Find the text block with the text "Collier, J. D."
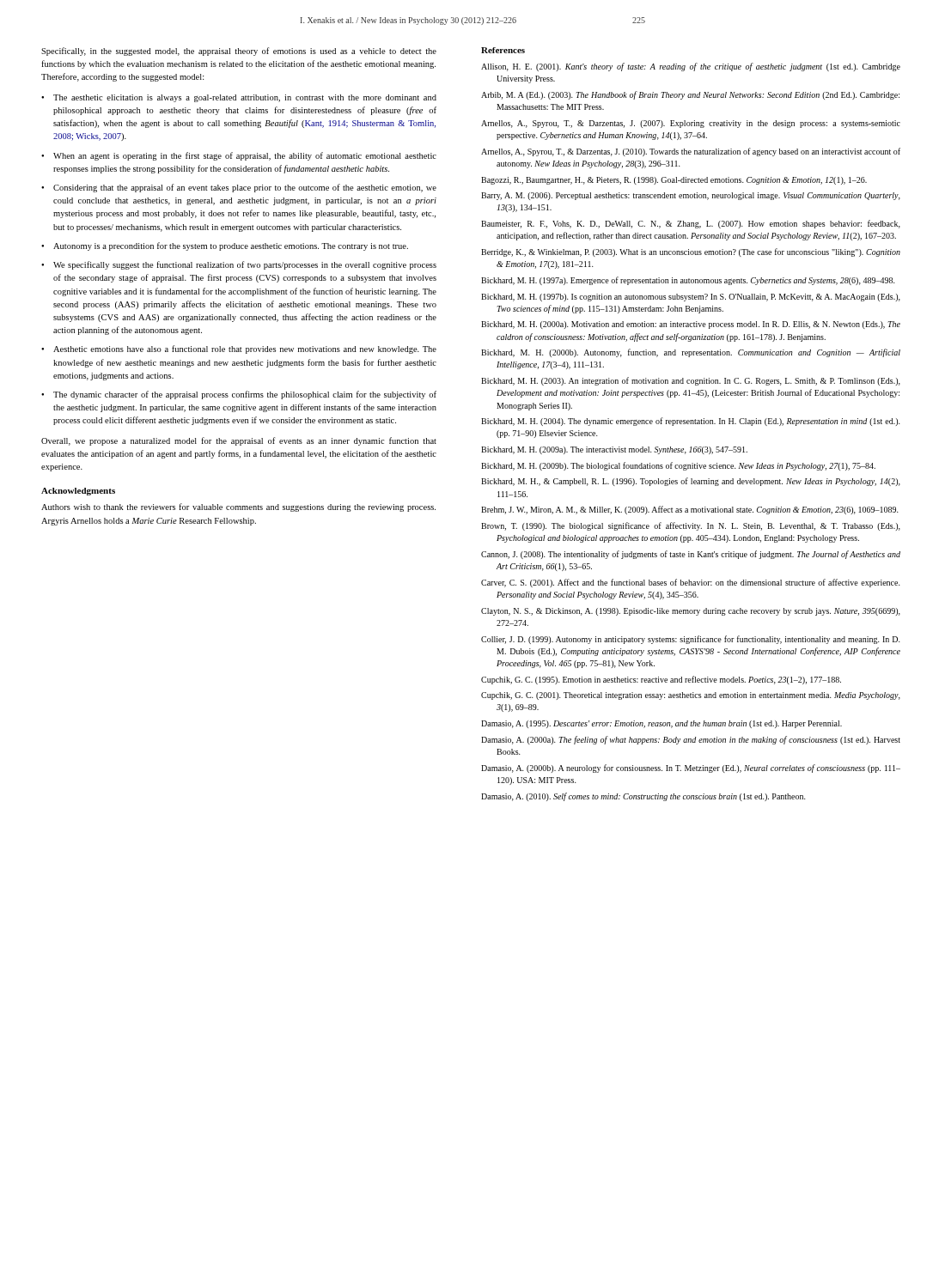This screenshot has height=1288, width=945. (691, 652)
